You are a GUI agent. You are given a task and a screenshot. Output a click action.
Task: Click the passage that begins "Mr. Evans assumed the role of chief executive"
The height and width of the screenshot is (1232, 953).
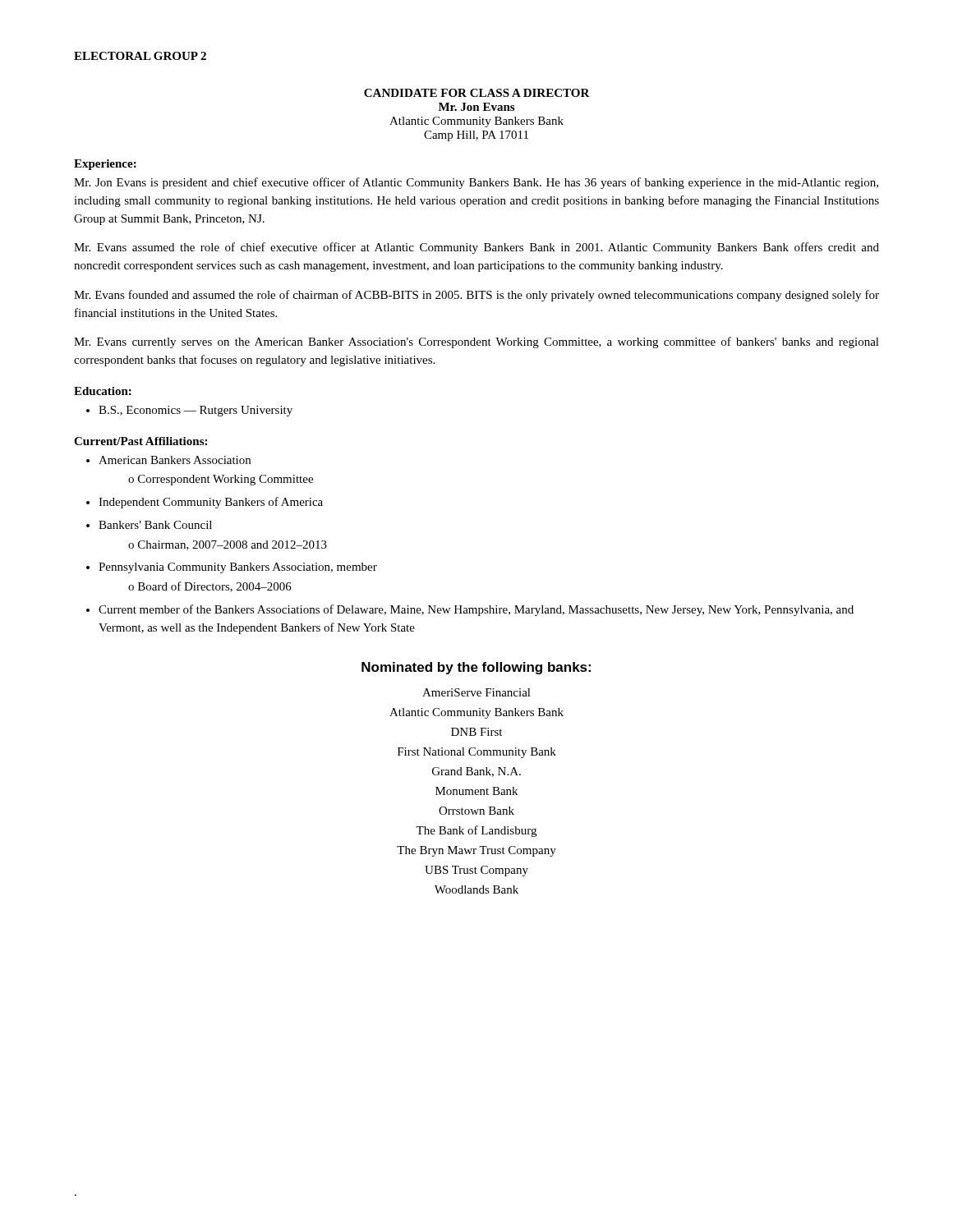tap(476, 257)
